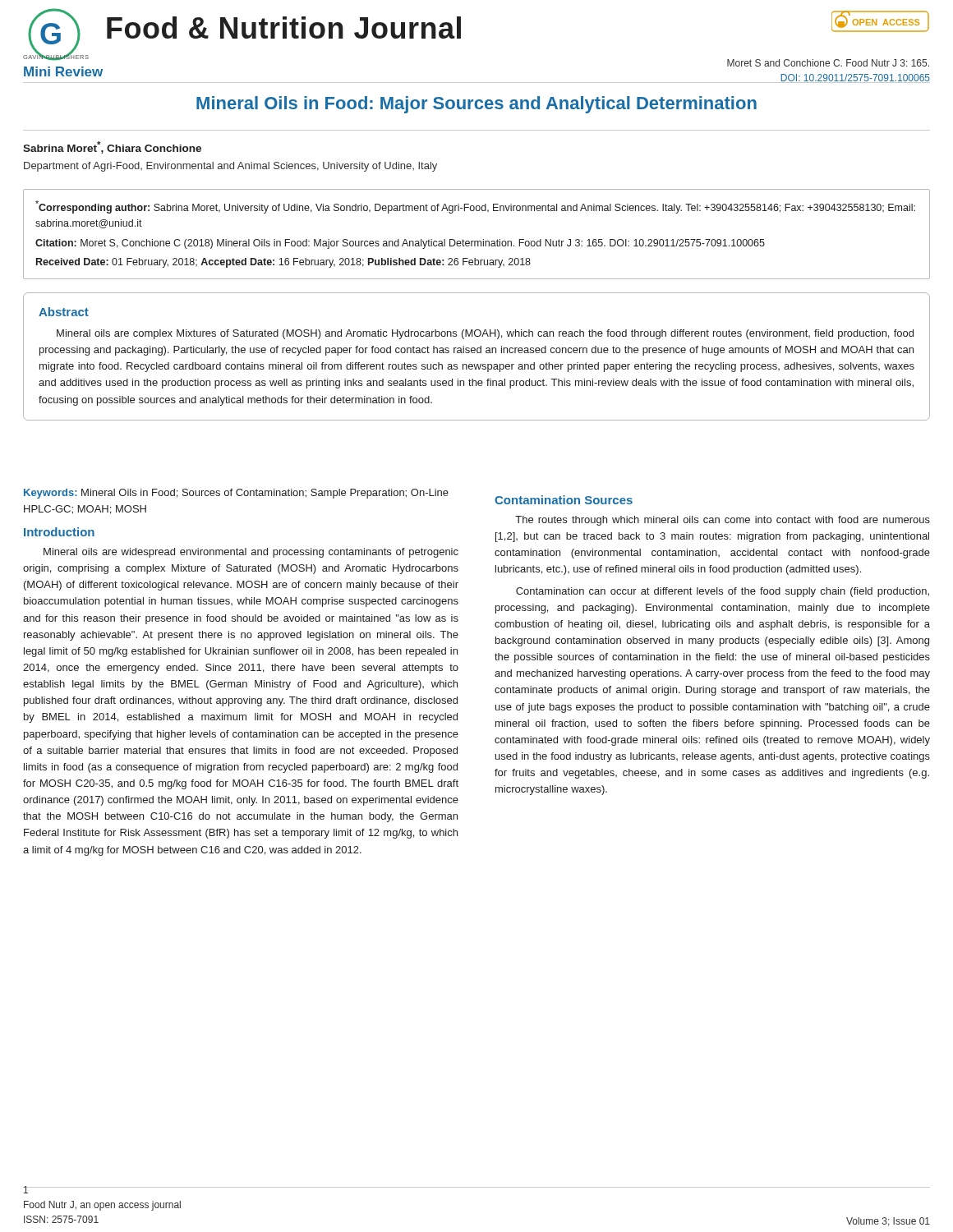Point to the block beginning "Received Date: 01 February, 2018; Accepted"
953x1232 pixels.
click(283, 262)
